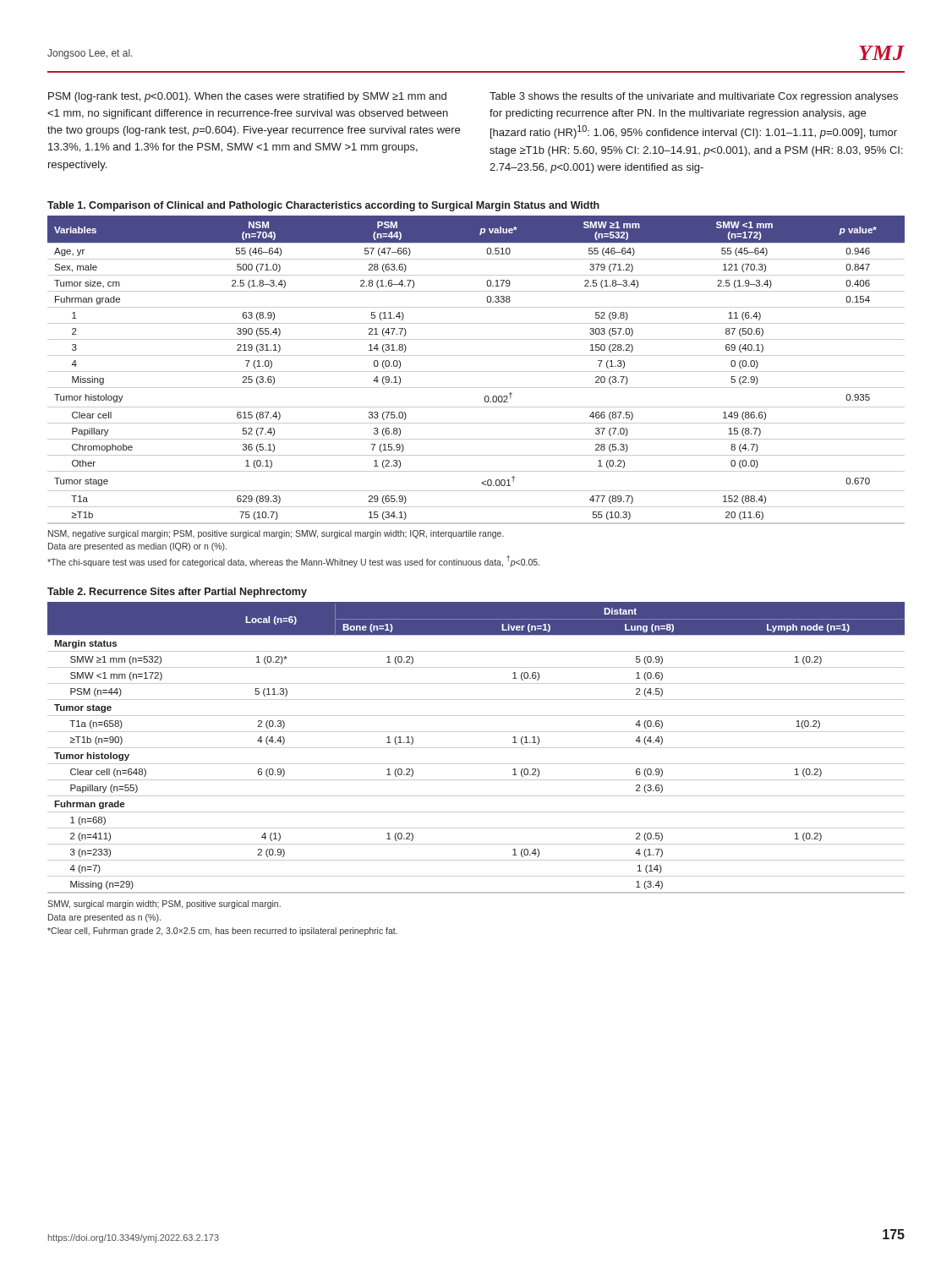Point to the text block starting "Table 3 shows the results of"
Viewport: 952px width, 1268px height.
(697, 132)
